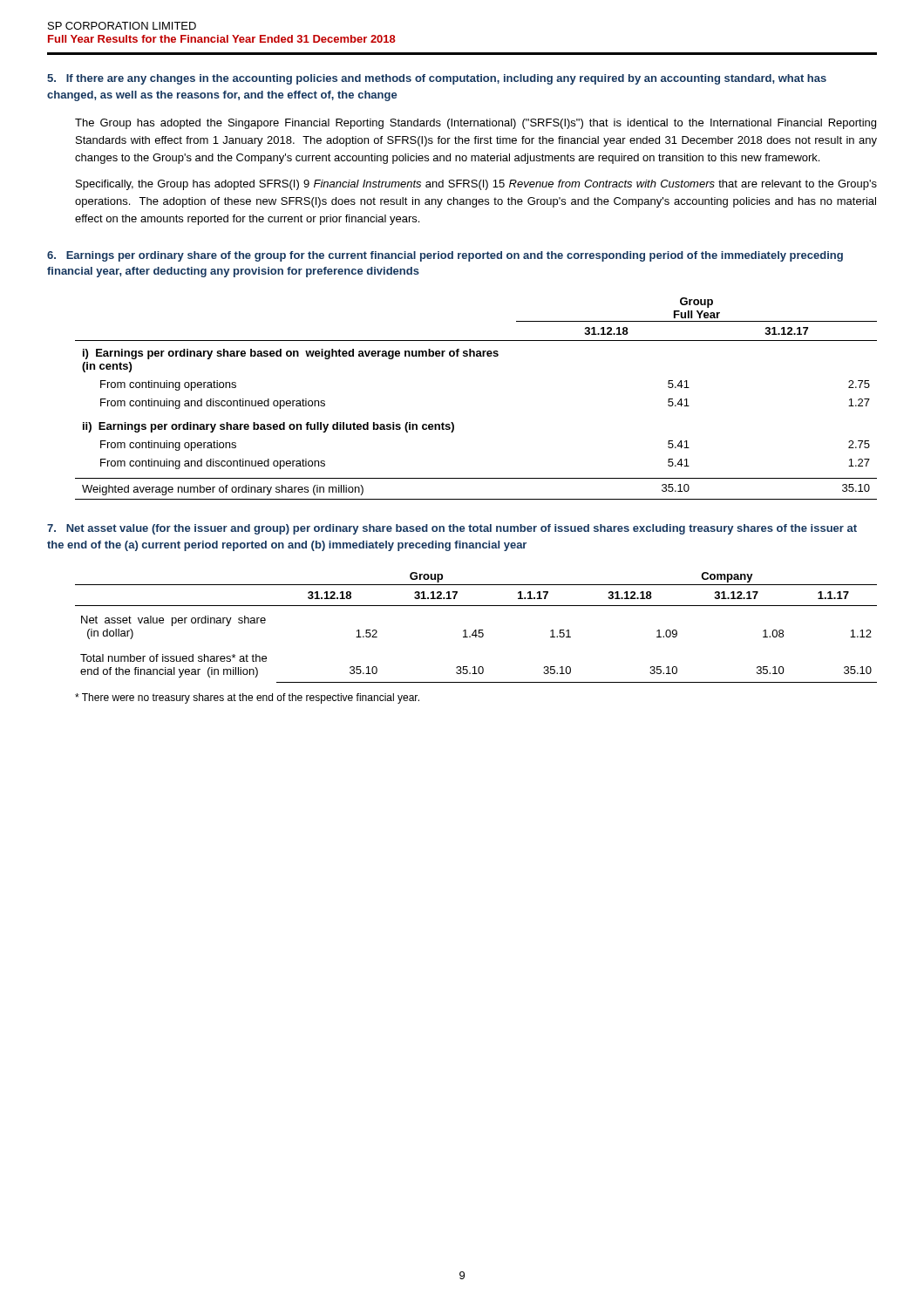924x1308 pixels.
Task: Find the table that mentions "Group Full Year"
Action: 476,396
